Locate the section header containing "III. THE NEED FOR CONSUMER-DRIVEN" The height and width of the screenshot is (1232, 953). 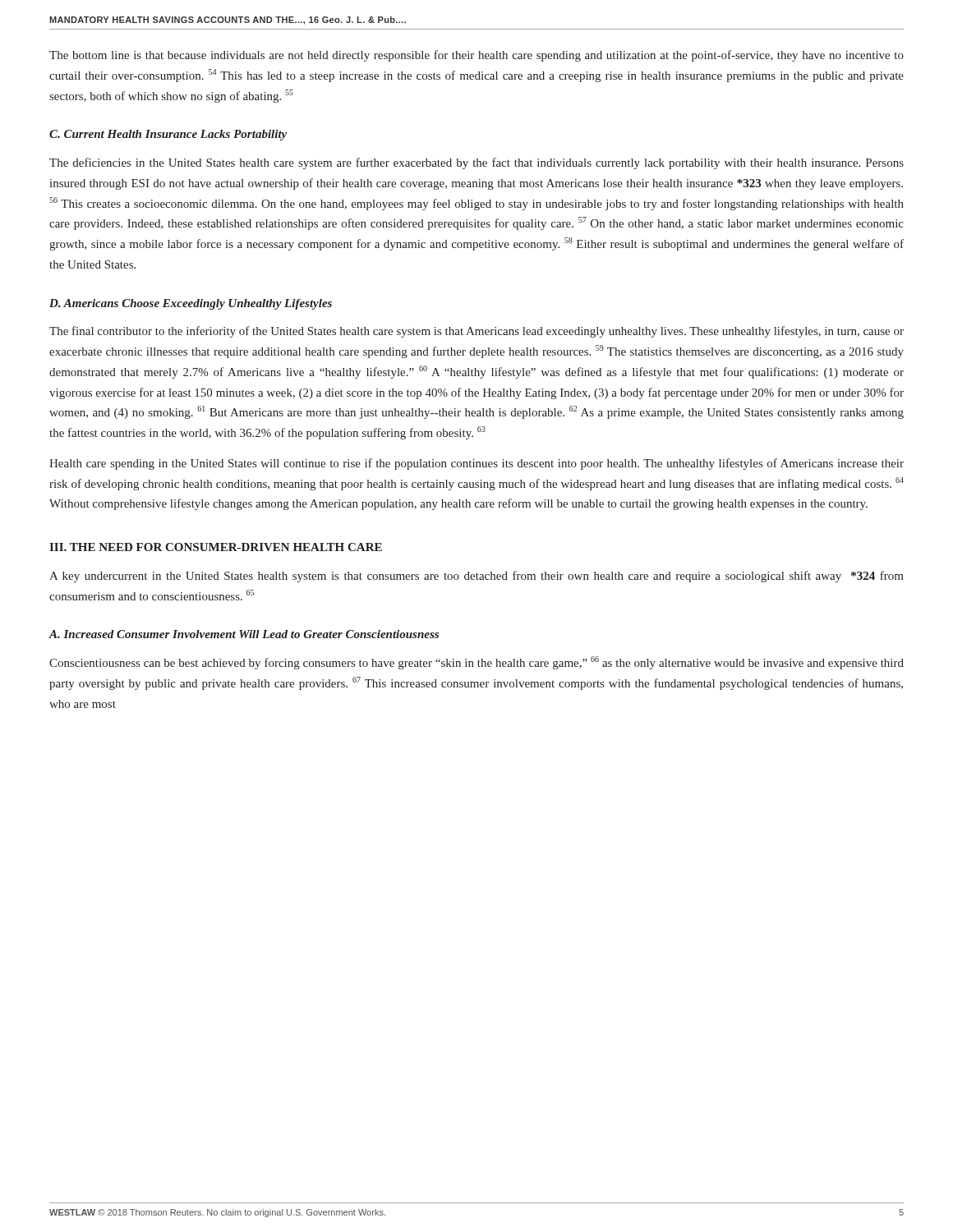(216, 547)
